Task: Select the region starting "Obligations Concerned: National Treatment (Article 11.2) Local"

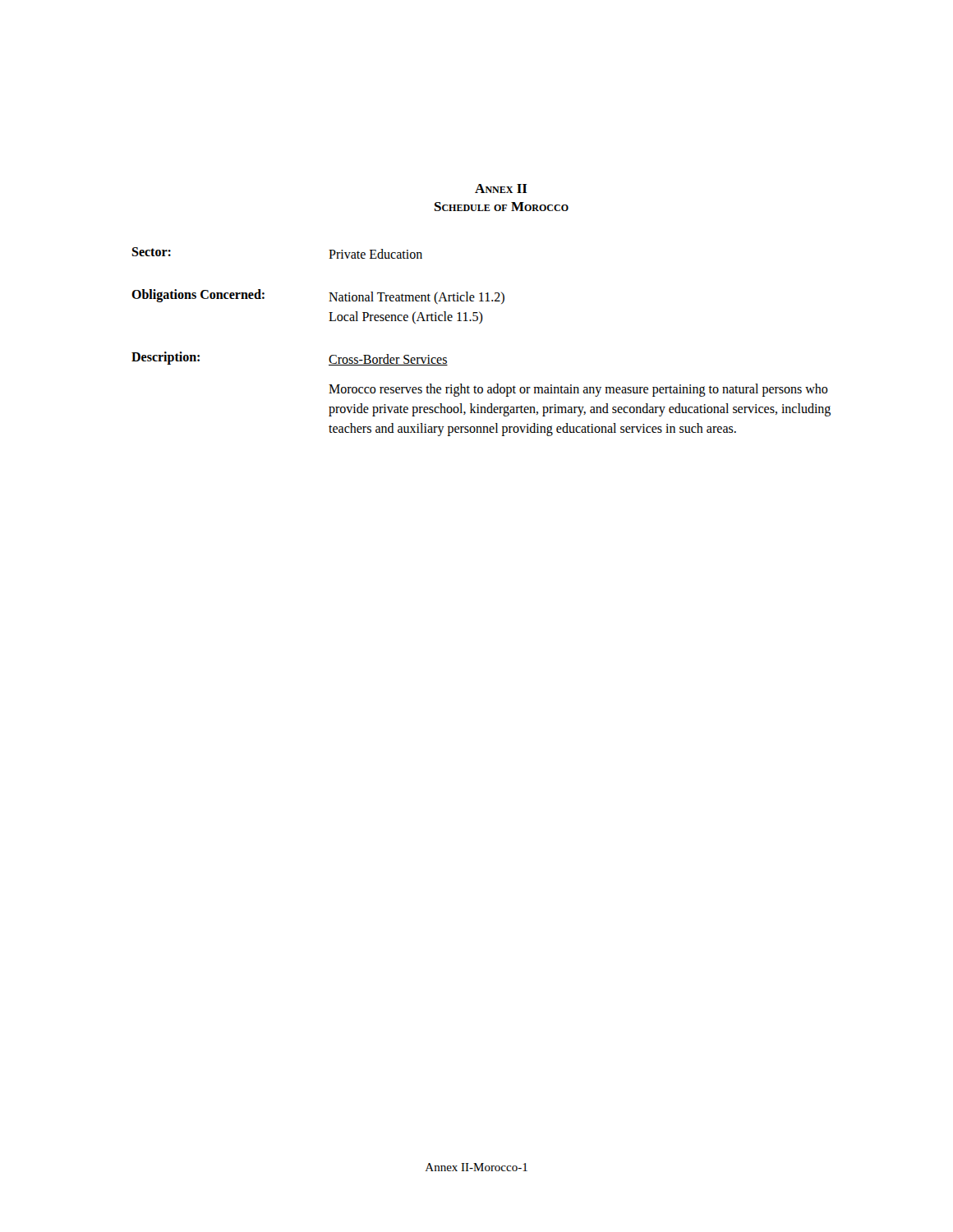Action: coord(318,307)
